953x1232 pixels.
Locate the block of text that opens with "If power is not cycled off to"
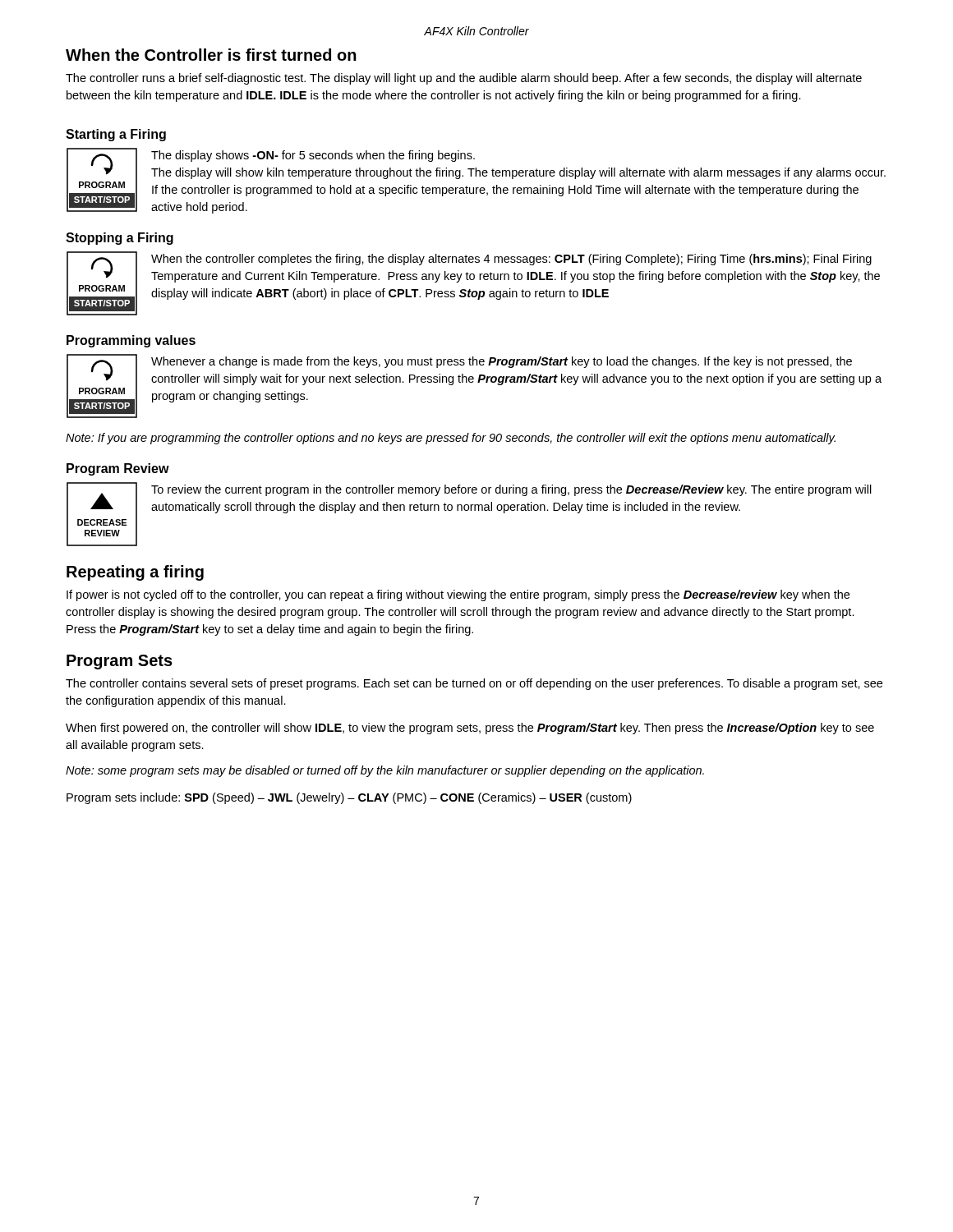(x=460, y=612)
